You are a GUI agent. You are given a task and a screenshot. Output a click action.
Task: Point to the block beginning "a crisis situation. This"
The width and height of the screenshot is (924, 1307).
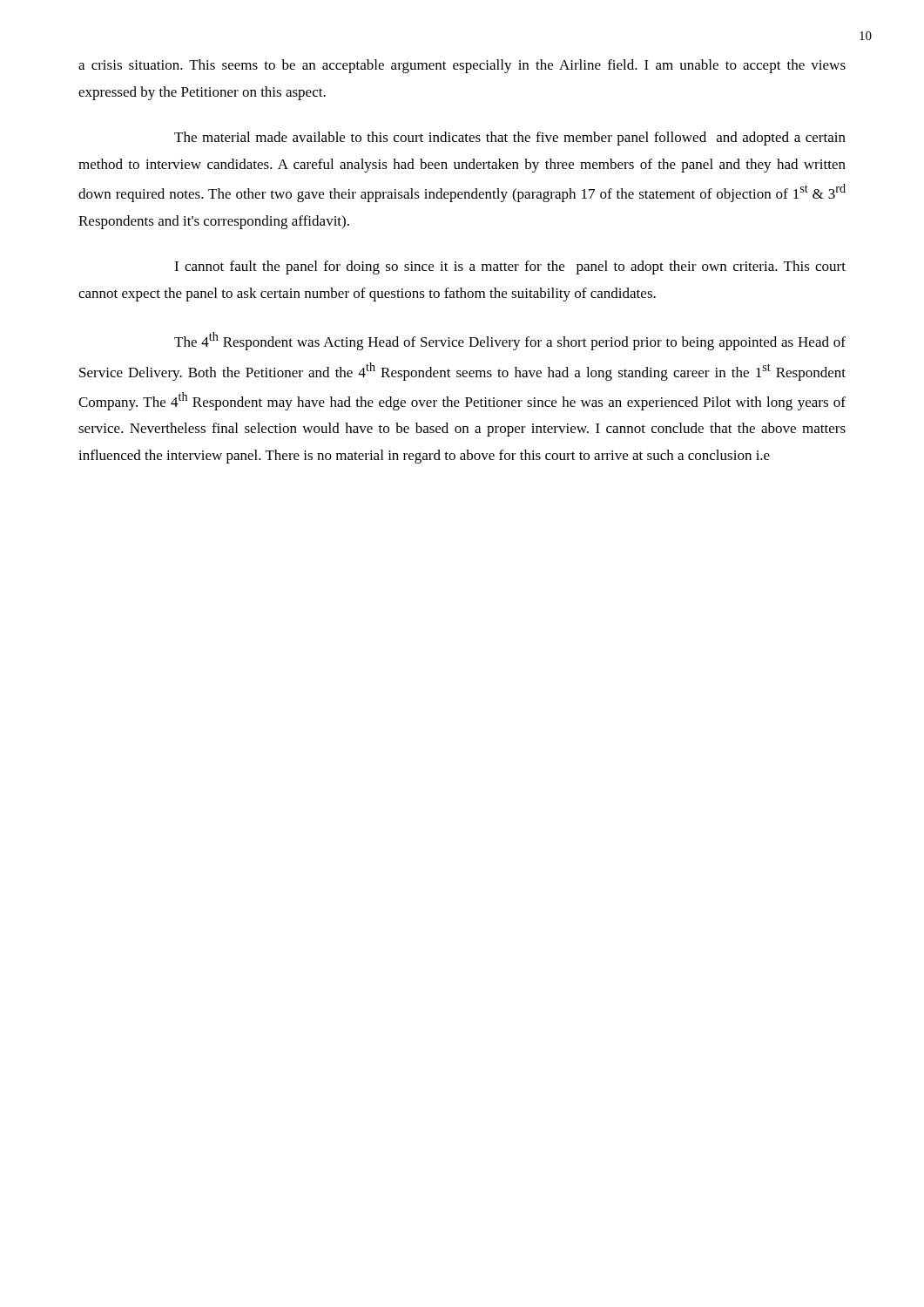coord(462,78)
